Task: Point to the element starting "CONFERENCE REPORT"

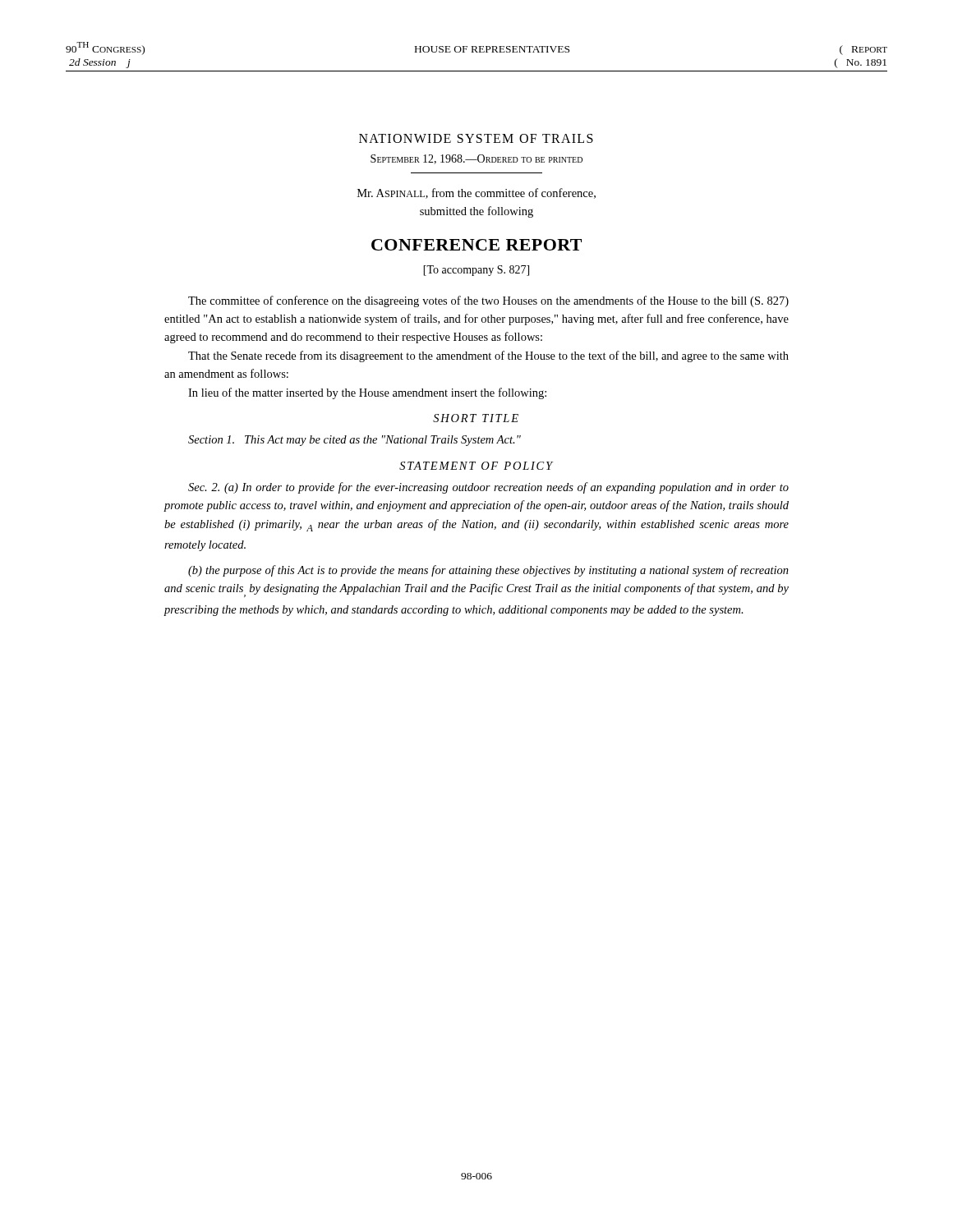Action: (476, 244)
